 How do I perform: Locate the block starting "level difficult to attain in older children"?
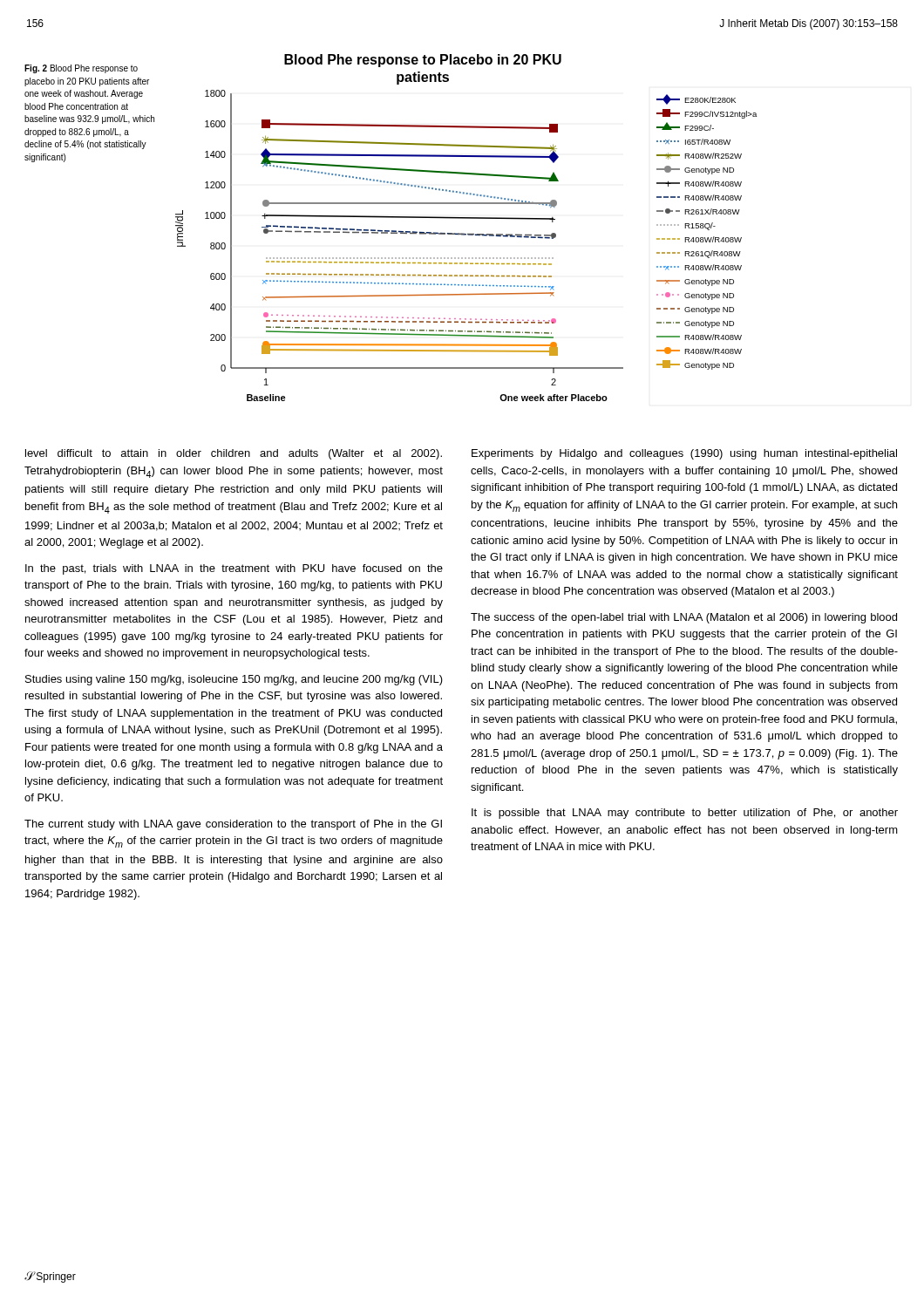coord(234,673)
